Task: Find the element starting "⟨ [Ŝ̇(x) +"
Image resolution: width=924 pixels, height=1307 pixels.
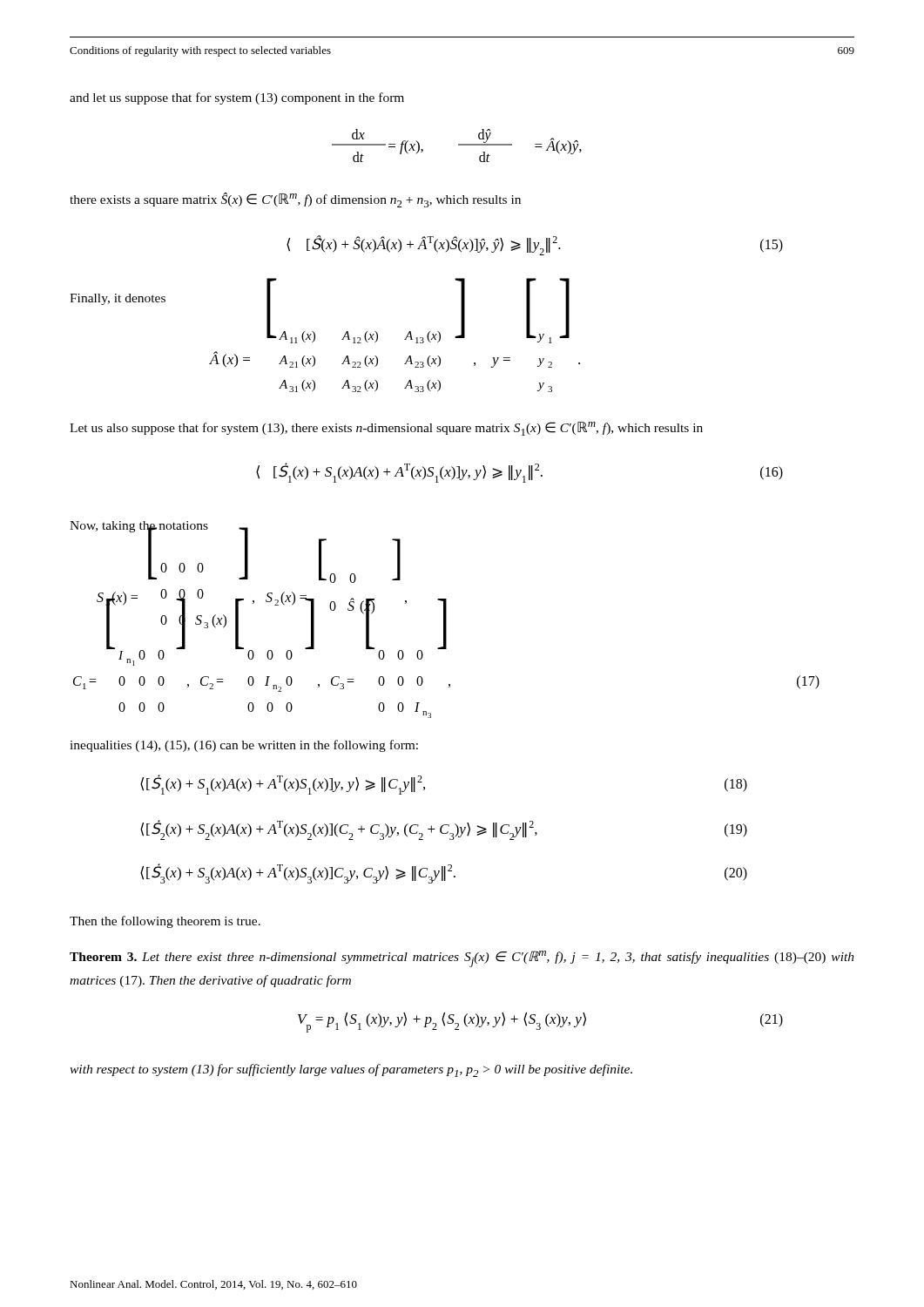Action: [x=462, y=245]
